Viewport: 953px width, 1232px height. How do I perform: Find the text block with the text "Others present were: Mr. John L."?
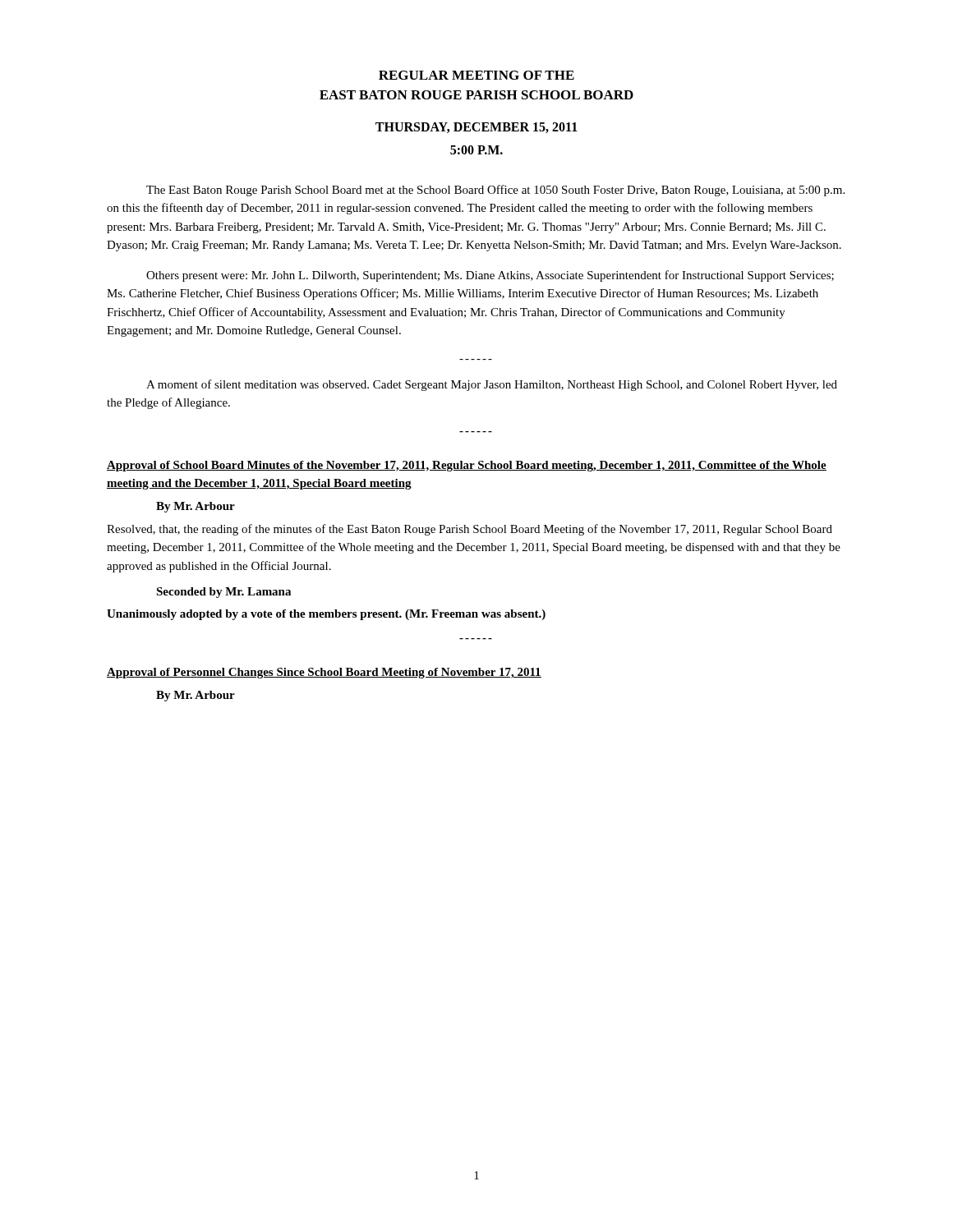click(x=471, y=303)
